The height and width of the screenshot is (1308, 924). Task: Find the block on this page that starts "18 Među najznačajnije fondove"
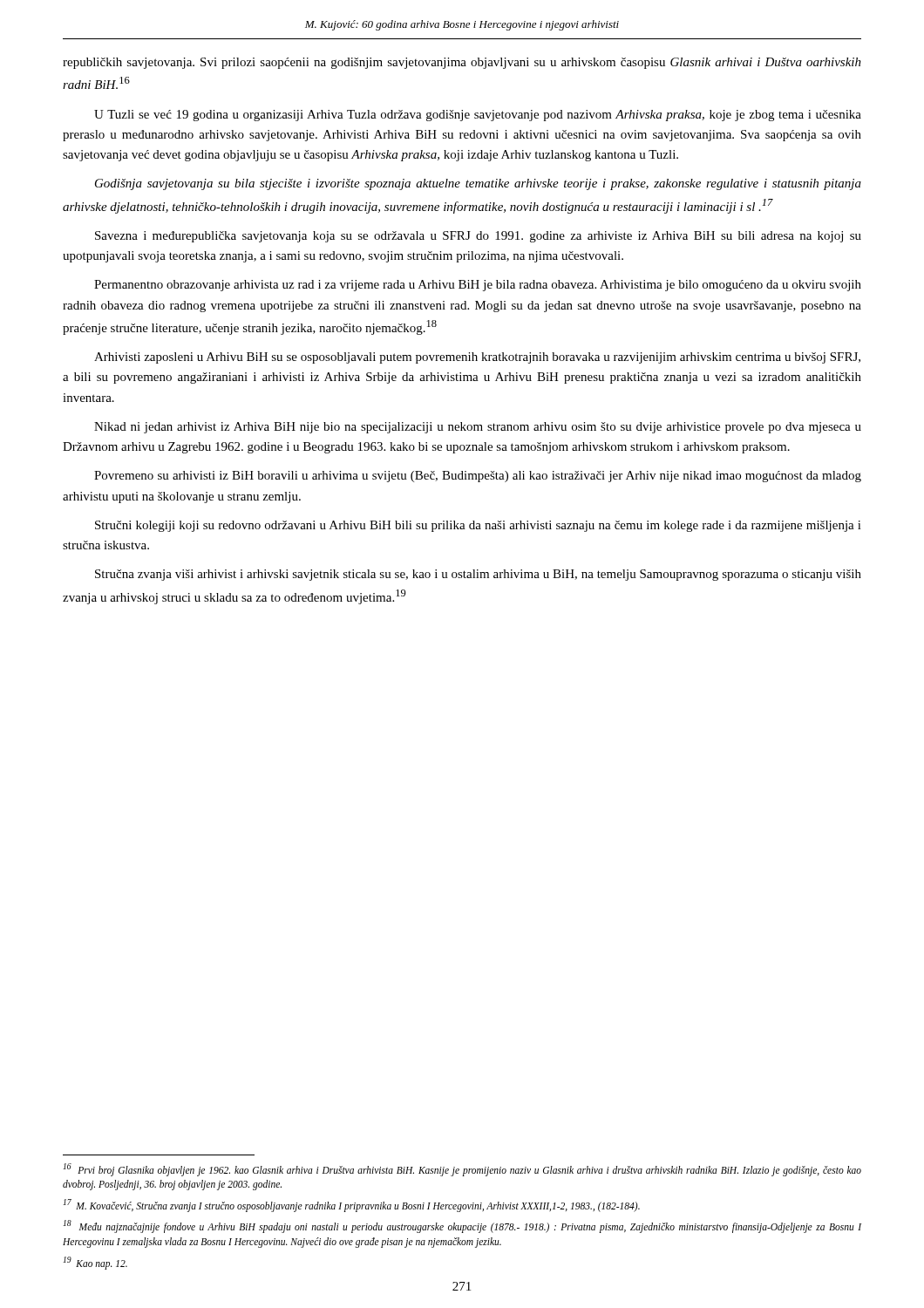462,1233
